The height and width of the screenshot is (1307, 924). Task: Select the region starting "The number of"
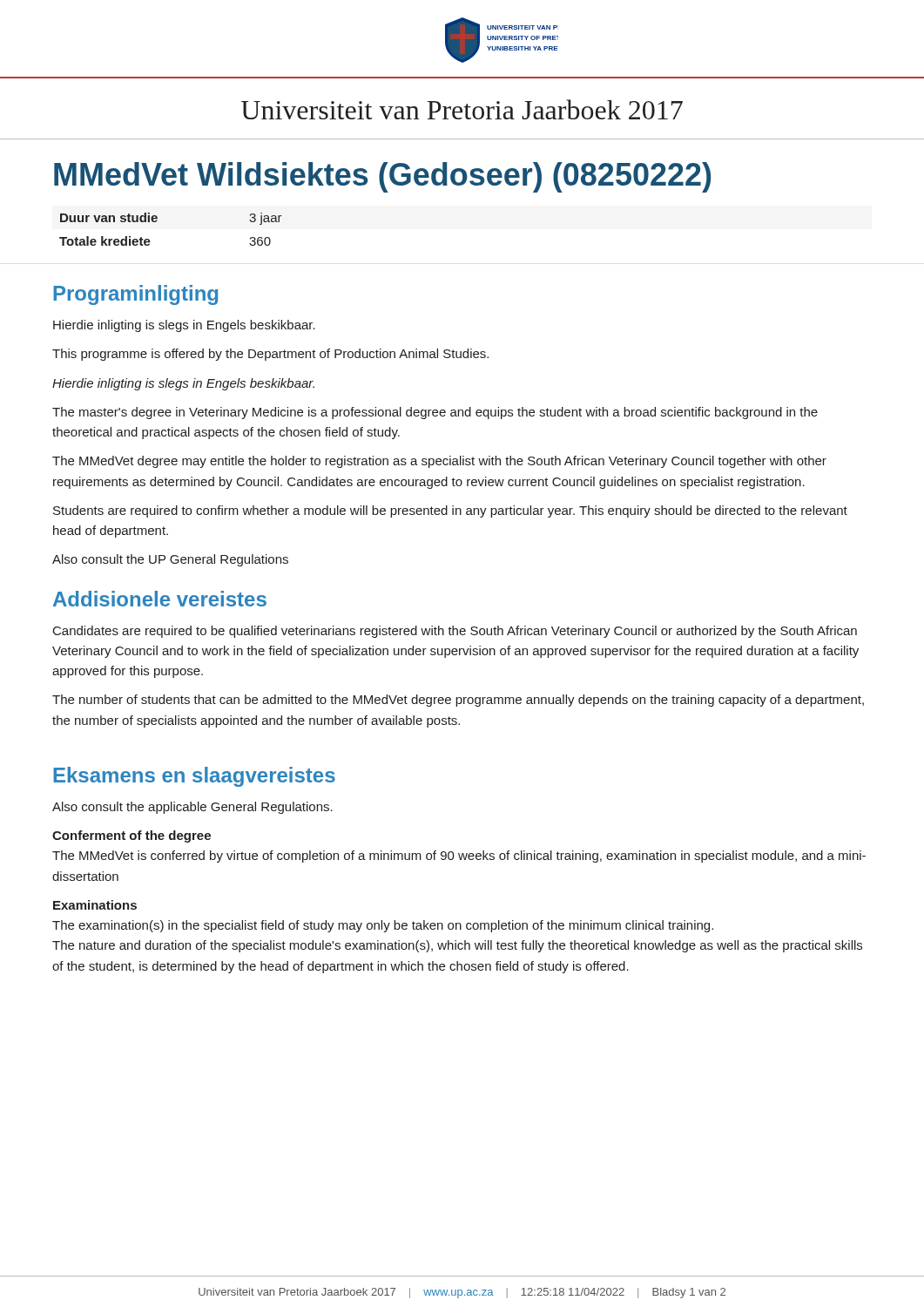[x=462, y=710]
